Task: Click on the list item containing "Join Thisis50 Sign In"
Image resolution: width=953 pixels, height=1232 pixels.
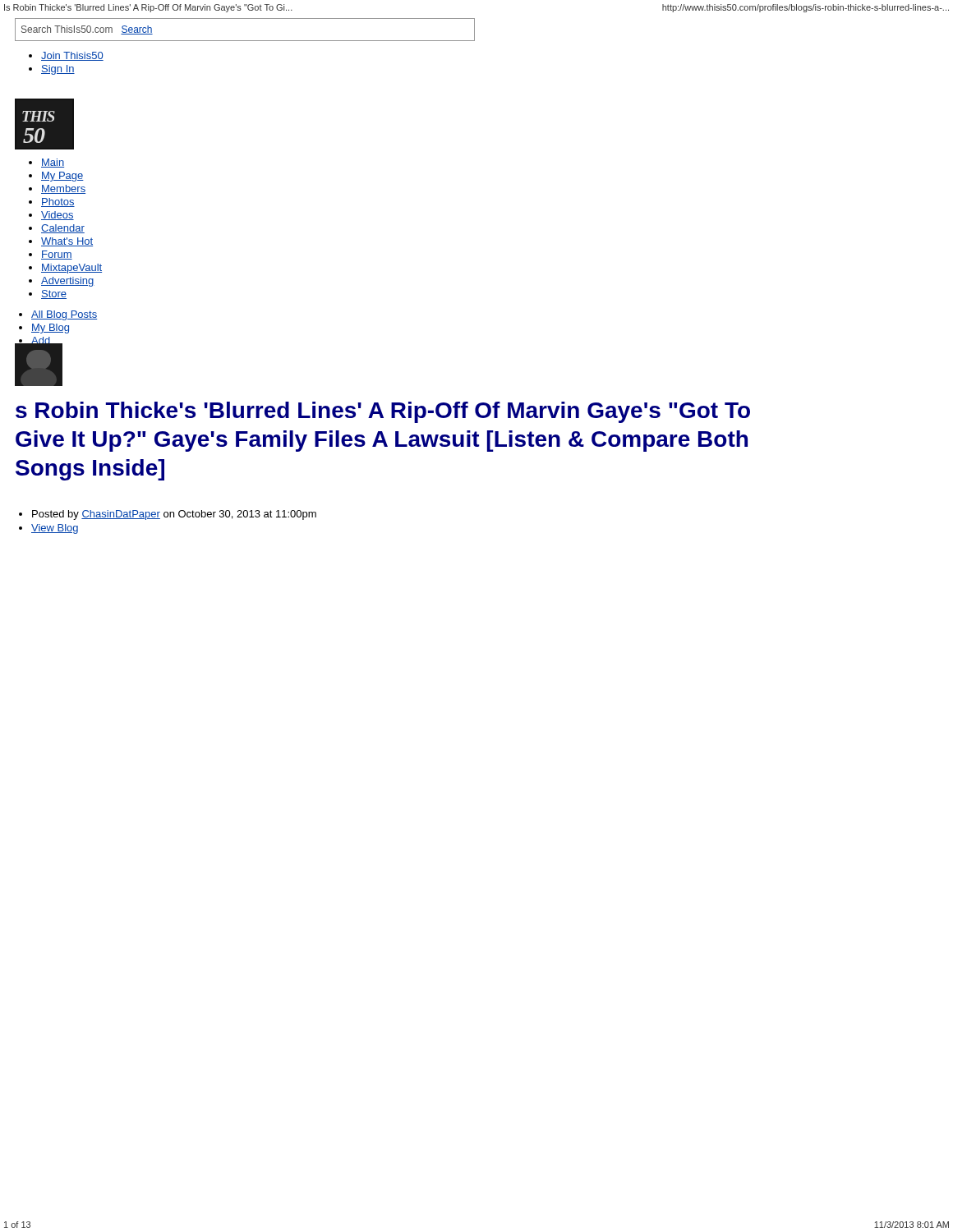Action: click(72, 62)
